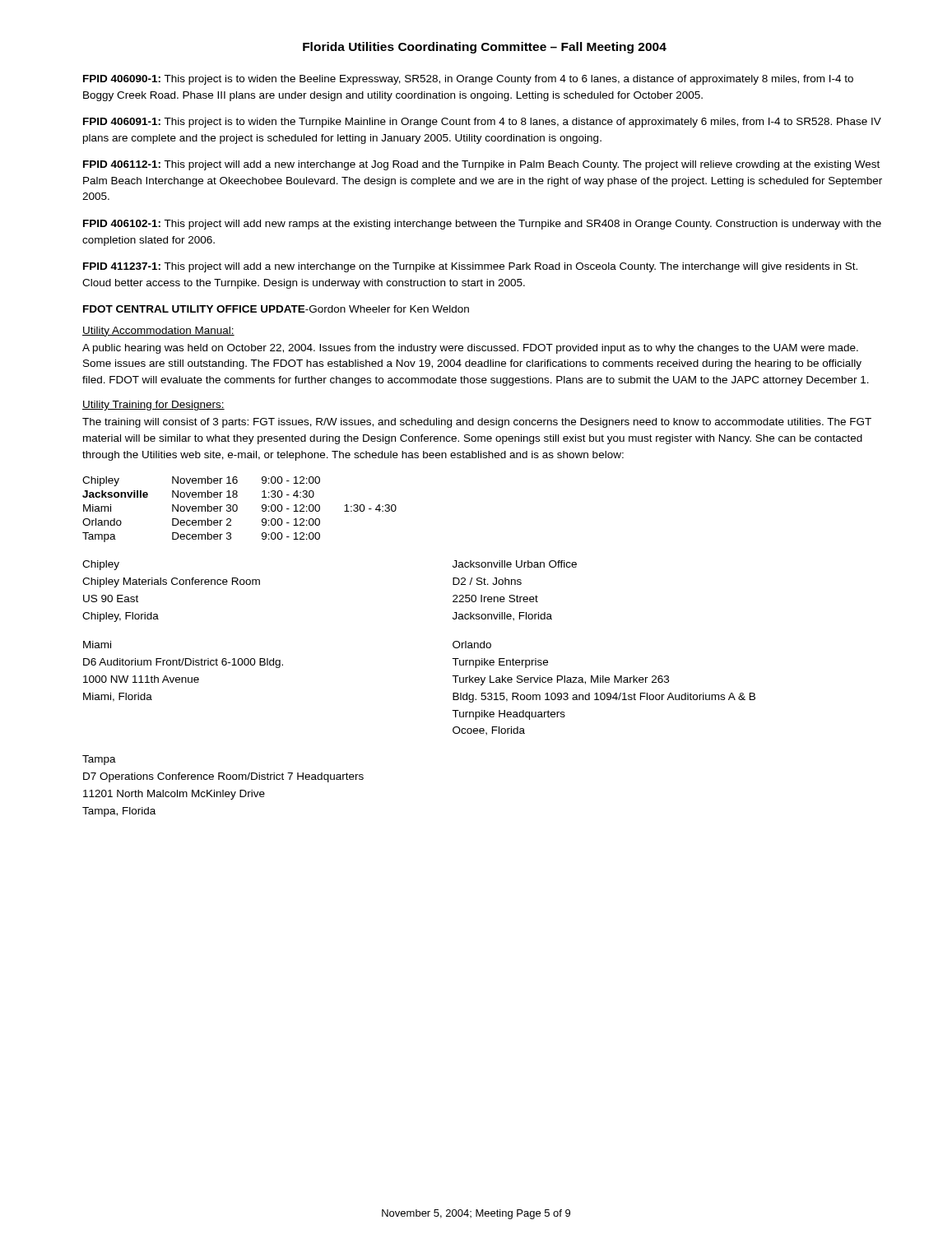Select the passage starting "Jacksonville Urban Office D2"

coord(515,590)
